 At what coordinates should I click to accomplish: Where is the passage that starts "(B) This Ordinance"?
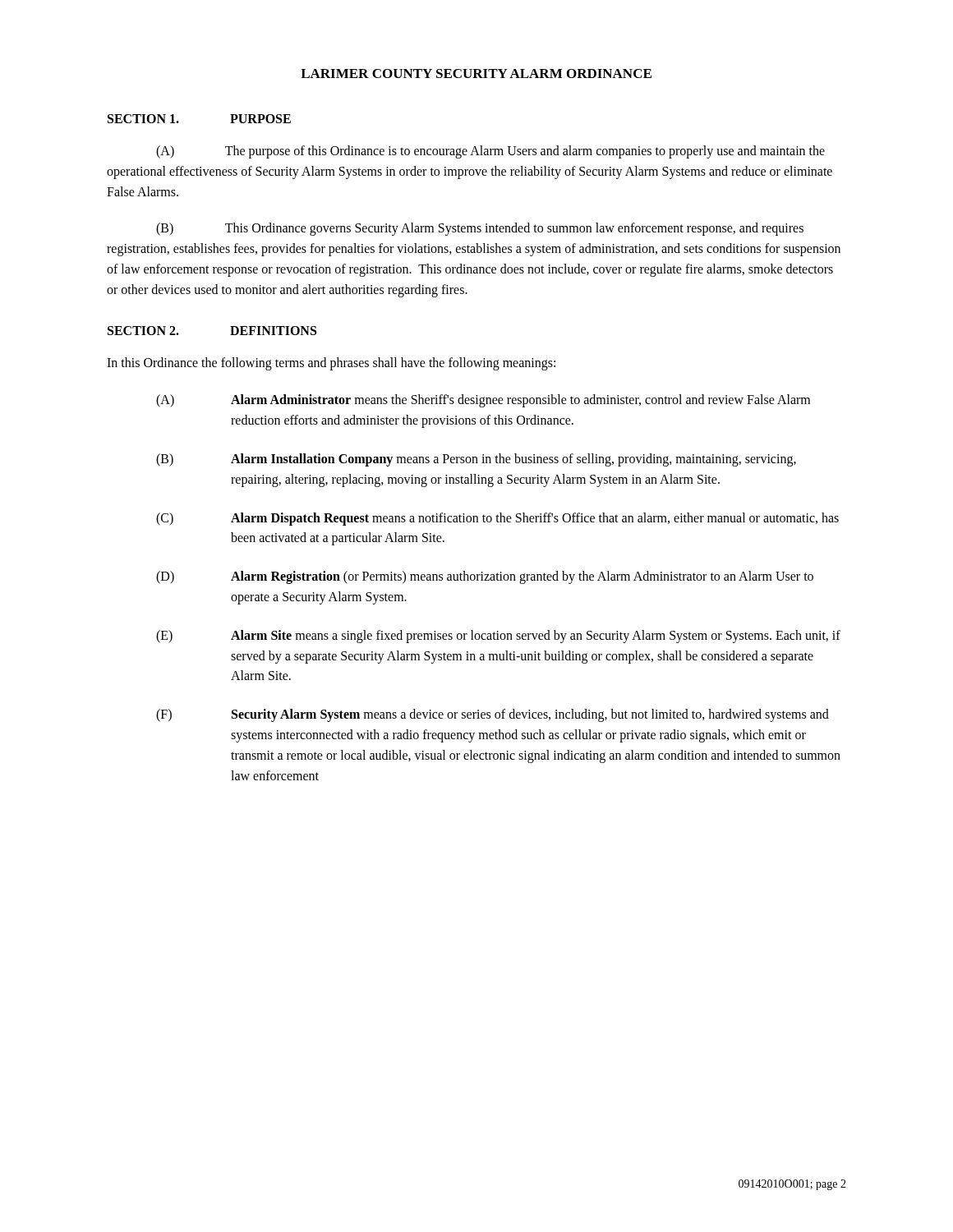tap(474, 258)
